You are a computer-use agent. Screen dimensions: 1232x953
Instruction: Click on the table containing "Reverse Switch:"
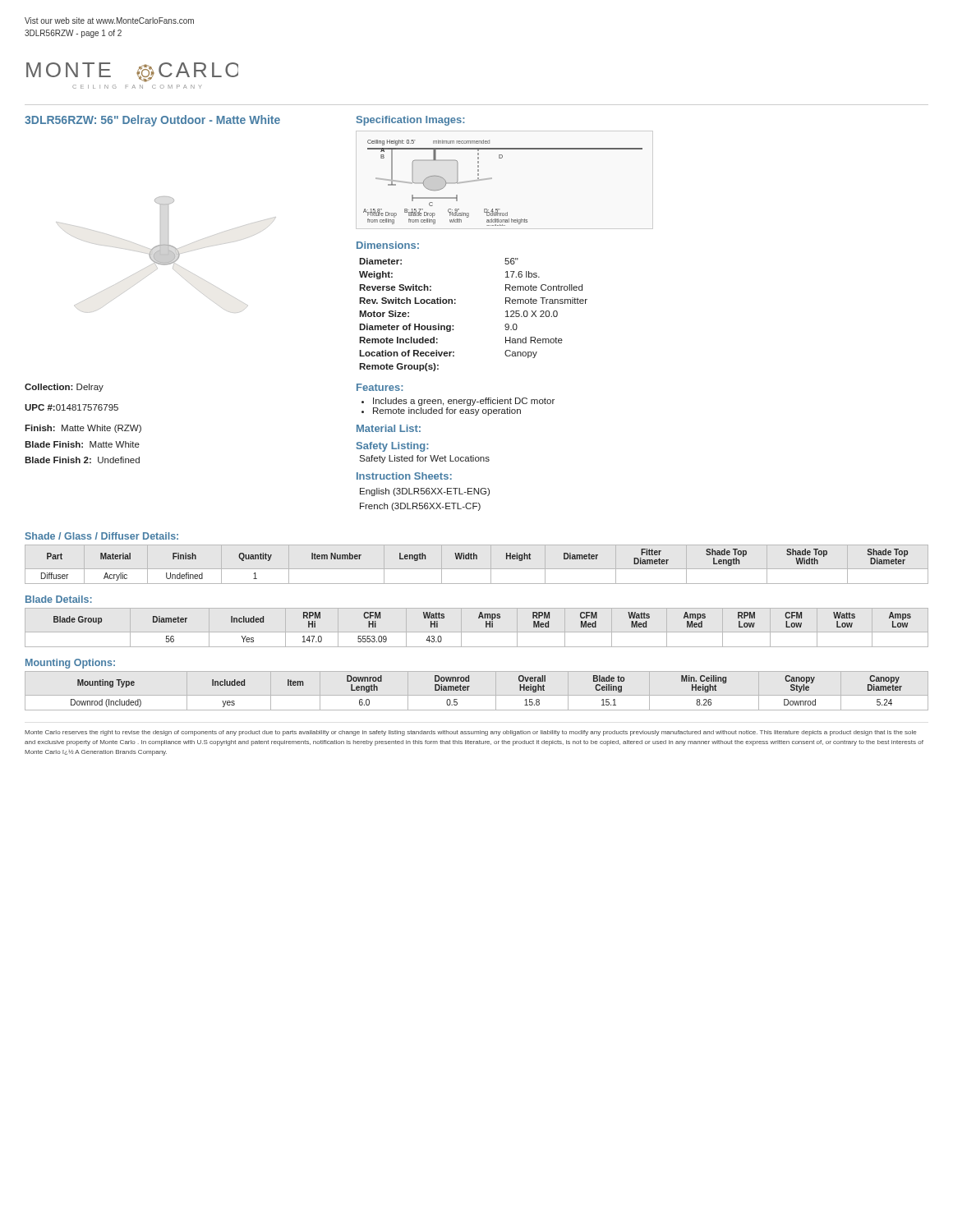(642, 314)
